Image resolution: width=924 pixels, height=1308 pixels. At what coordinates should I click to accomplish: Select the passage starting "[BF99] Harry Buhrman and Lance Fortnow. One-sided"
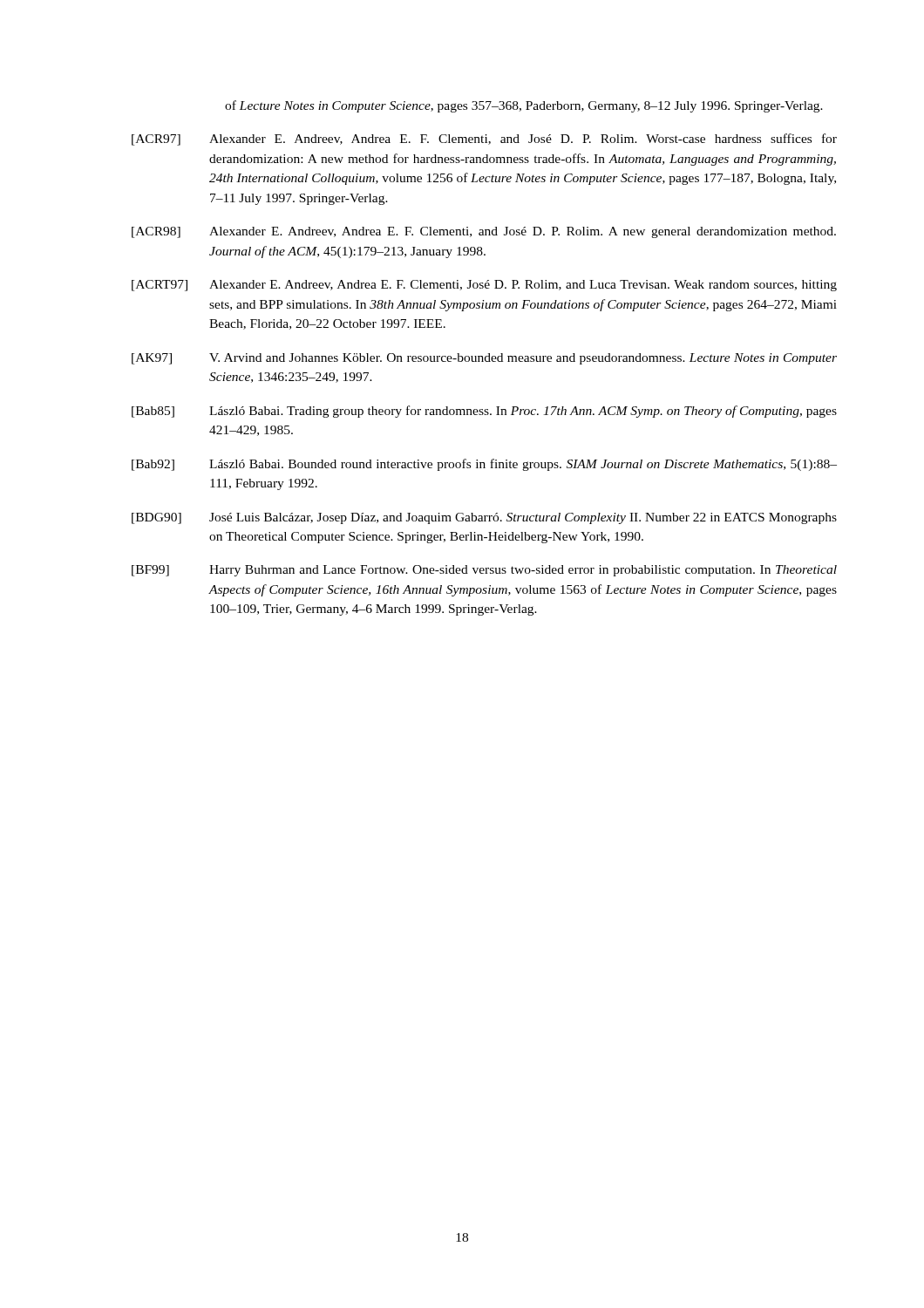point(484,590)
